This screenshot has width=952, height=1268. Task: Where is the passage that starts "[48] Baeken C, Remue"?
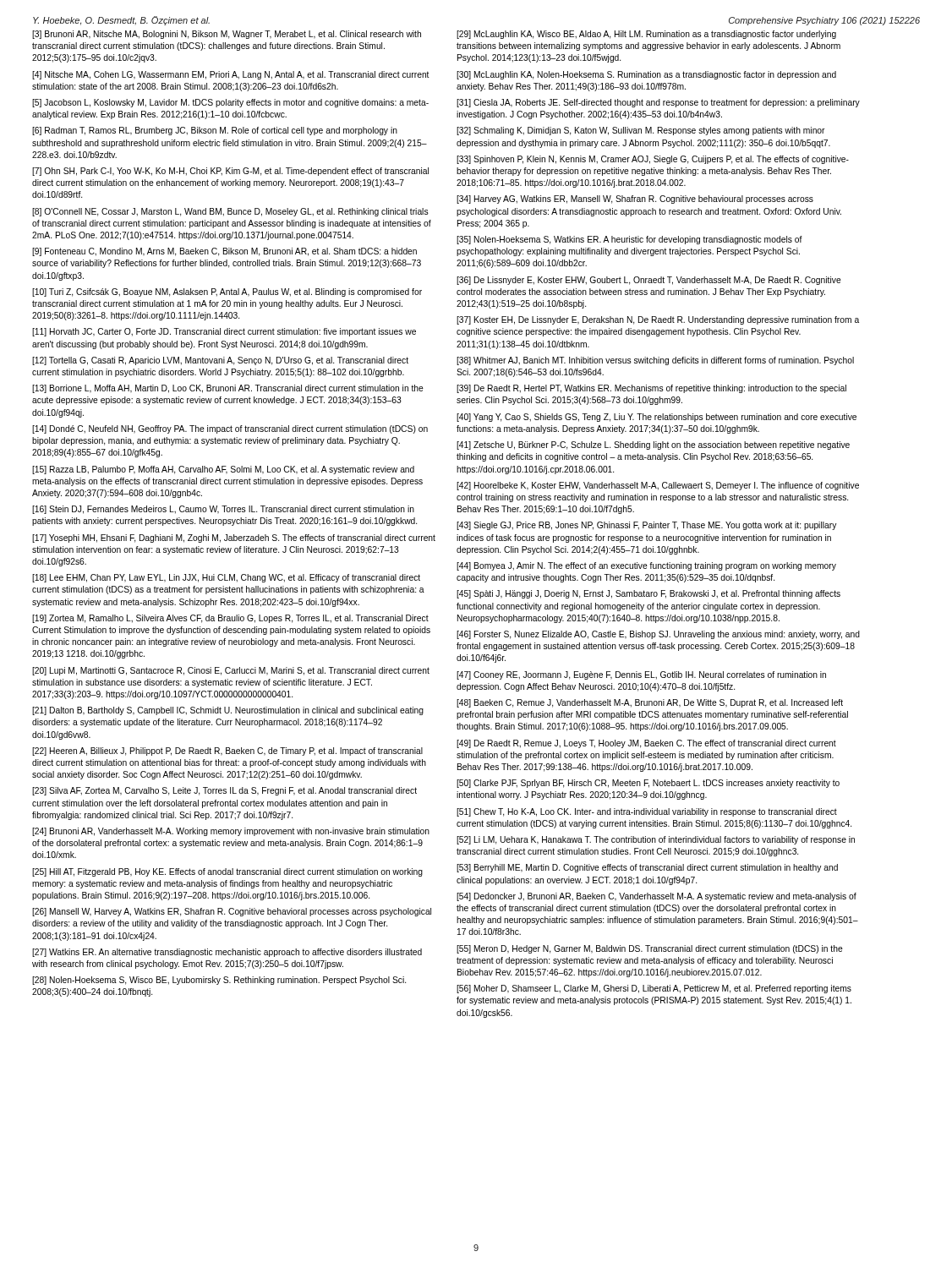click(x=653, y=715)
